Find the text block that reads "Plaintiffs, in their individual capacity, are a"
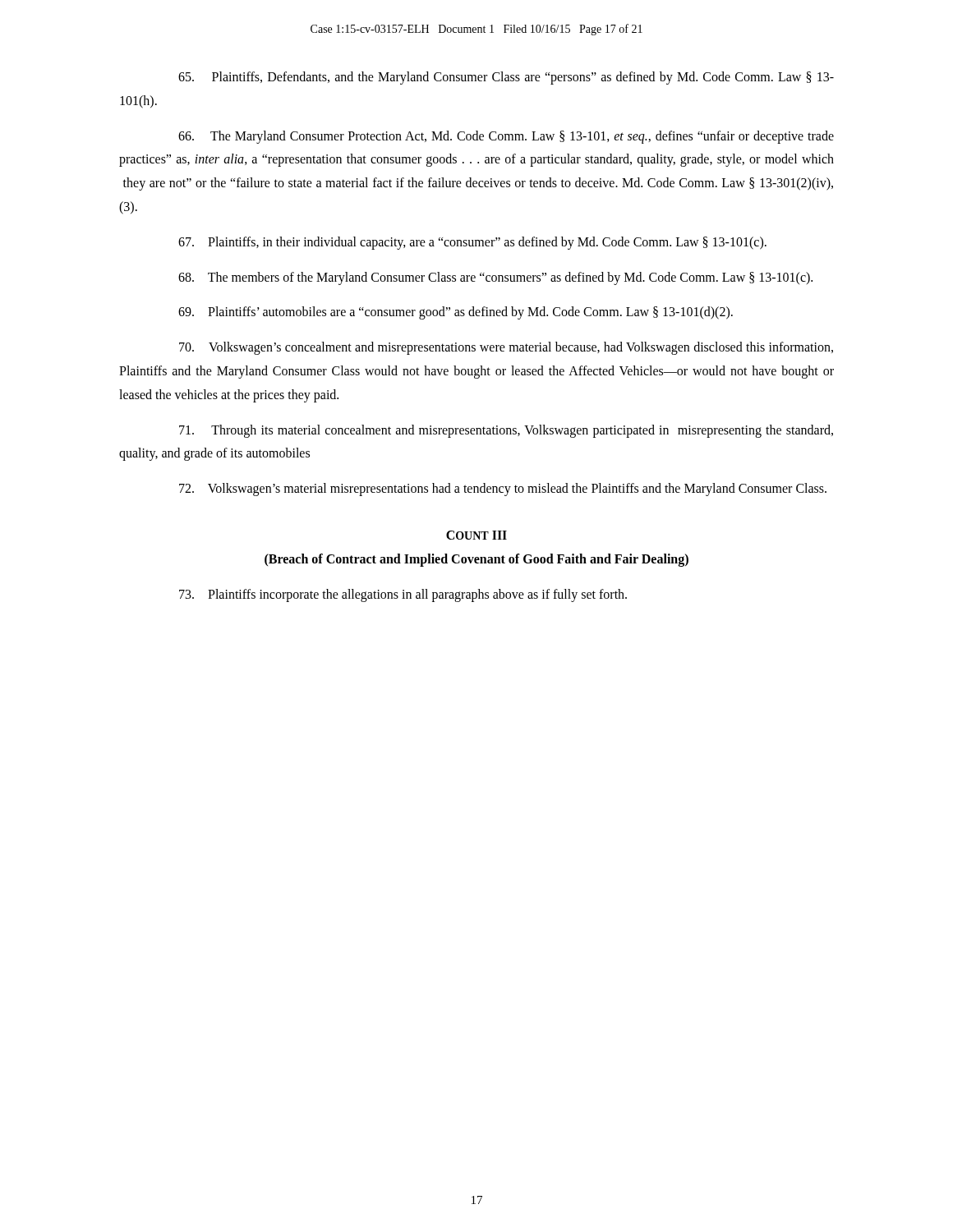The width and height of the screenshot is (953, 1232). [473, 242]
